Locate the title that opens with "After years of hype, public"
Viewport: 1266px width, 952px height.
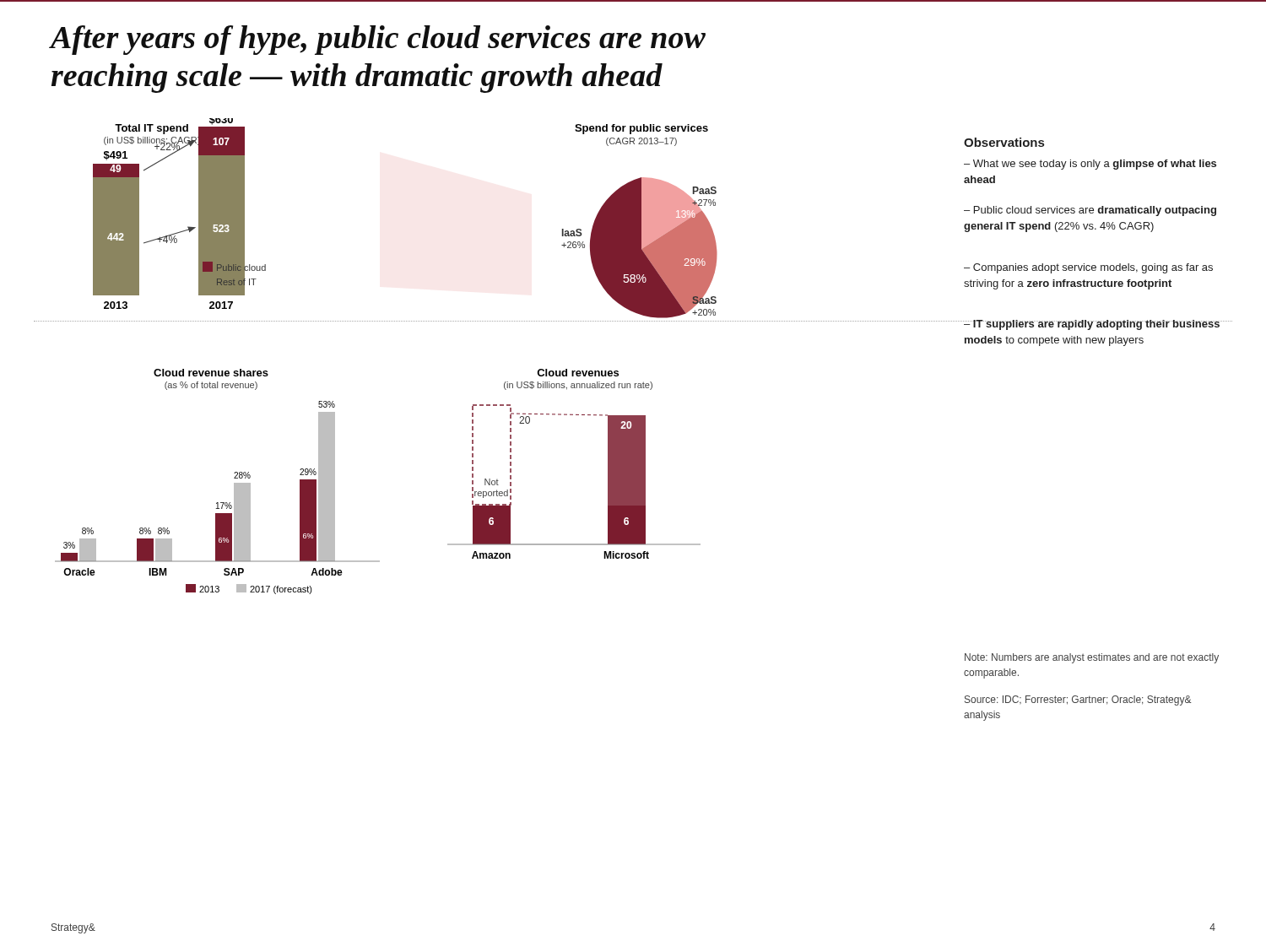(633, 56)
